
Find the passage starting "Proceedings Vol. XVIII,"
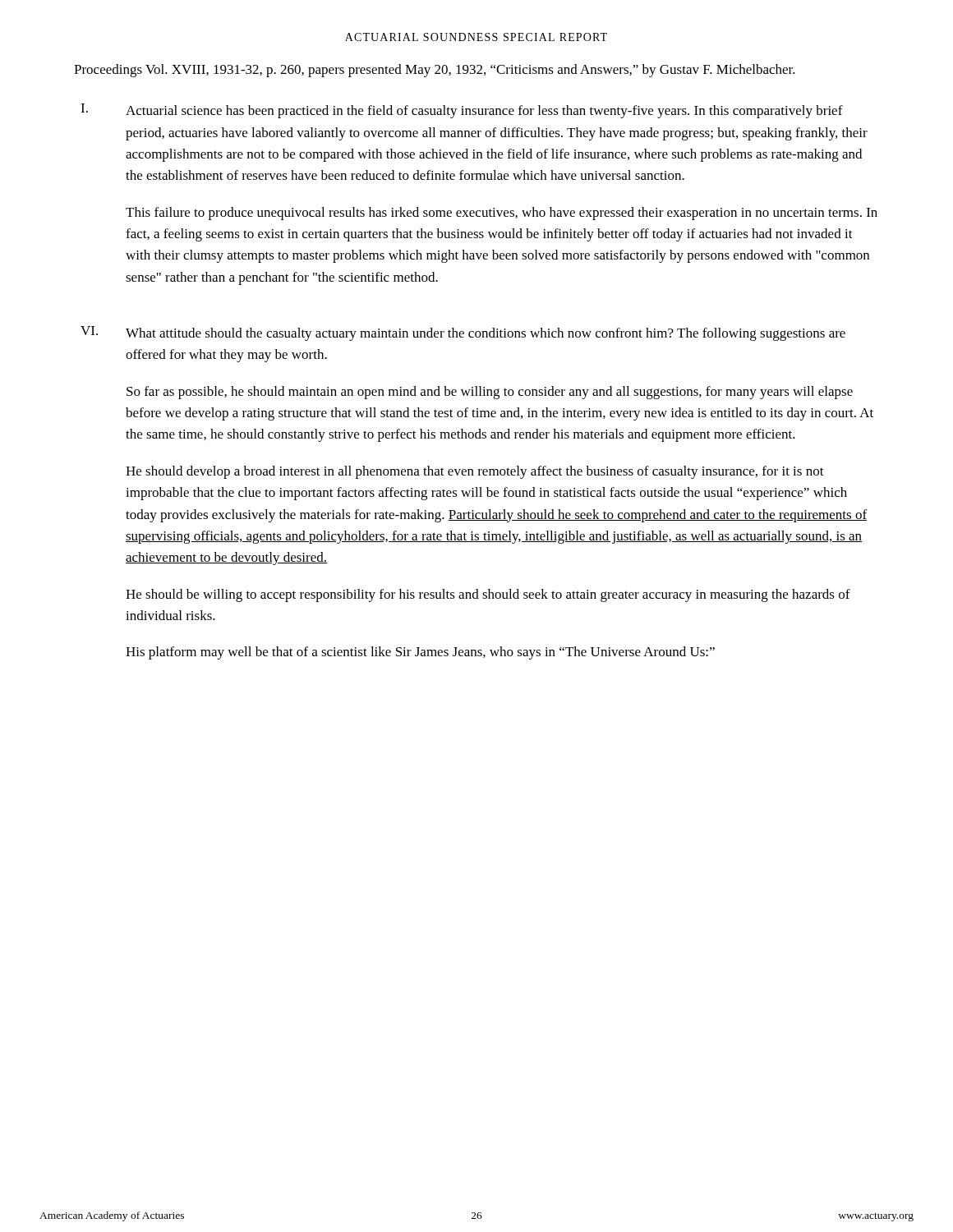(x=435, y=69)
